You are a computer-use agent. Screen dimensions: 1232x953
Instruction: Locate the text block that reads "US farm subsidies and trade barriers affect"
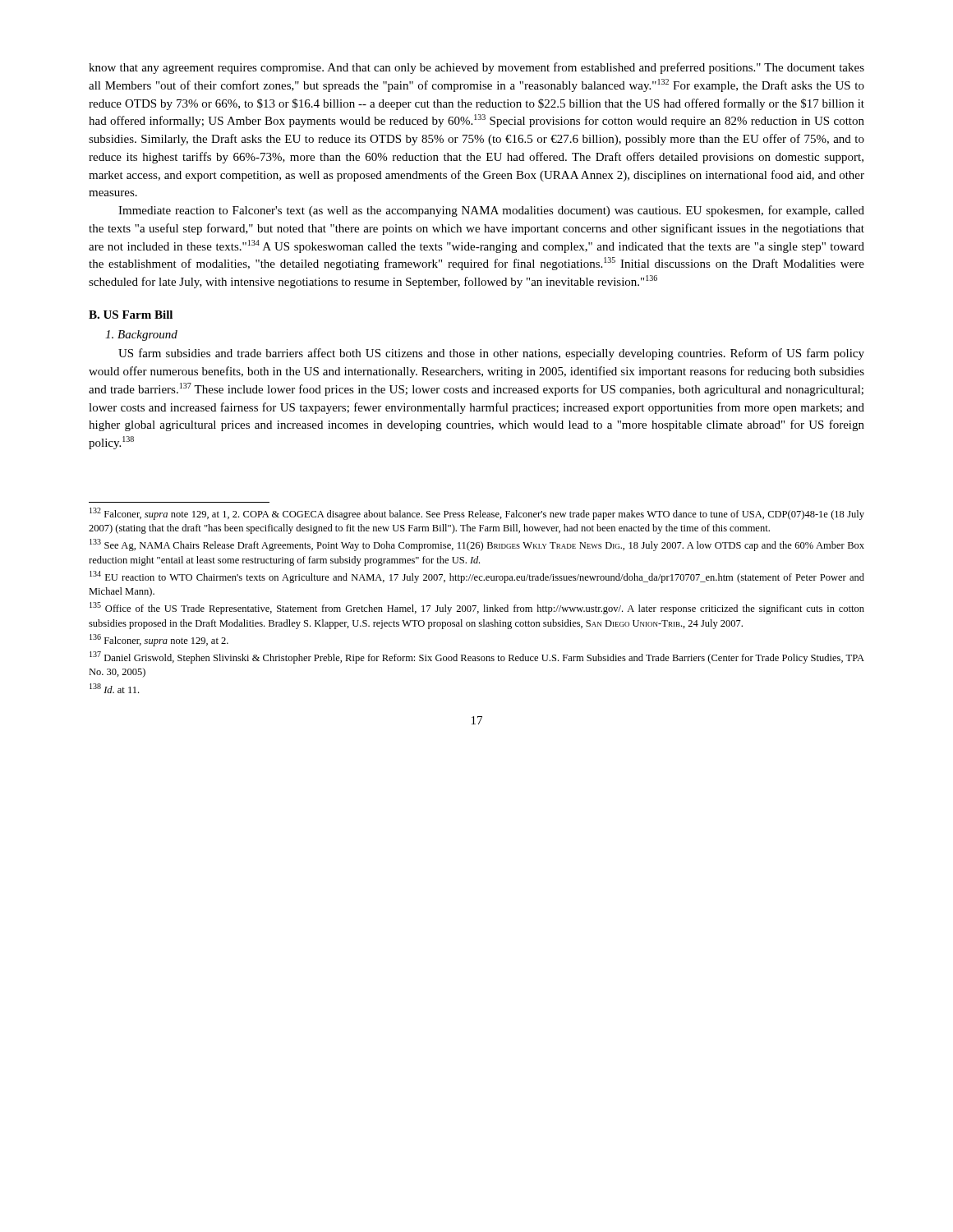pos(476,399)
